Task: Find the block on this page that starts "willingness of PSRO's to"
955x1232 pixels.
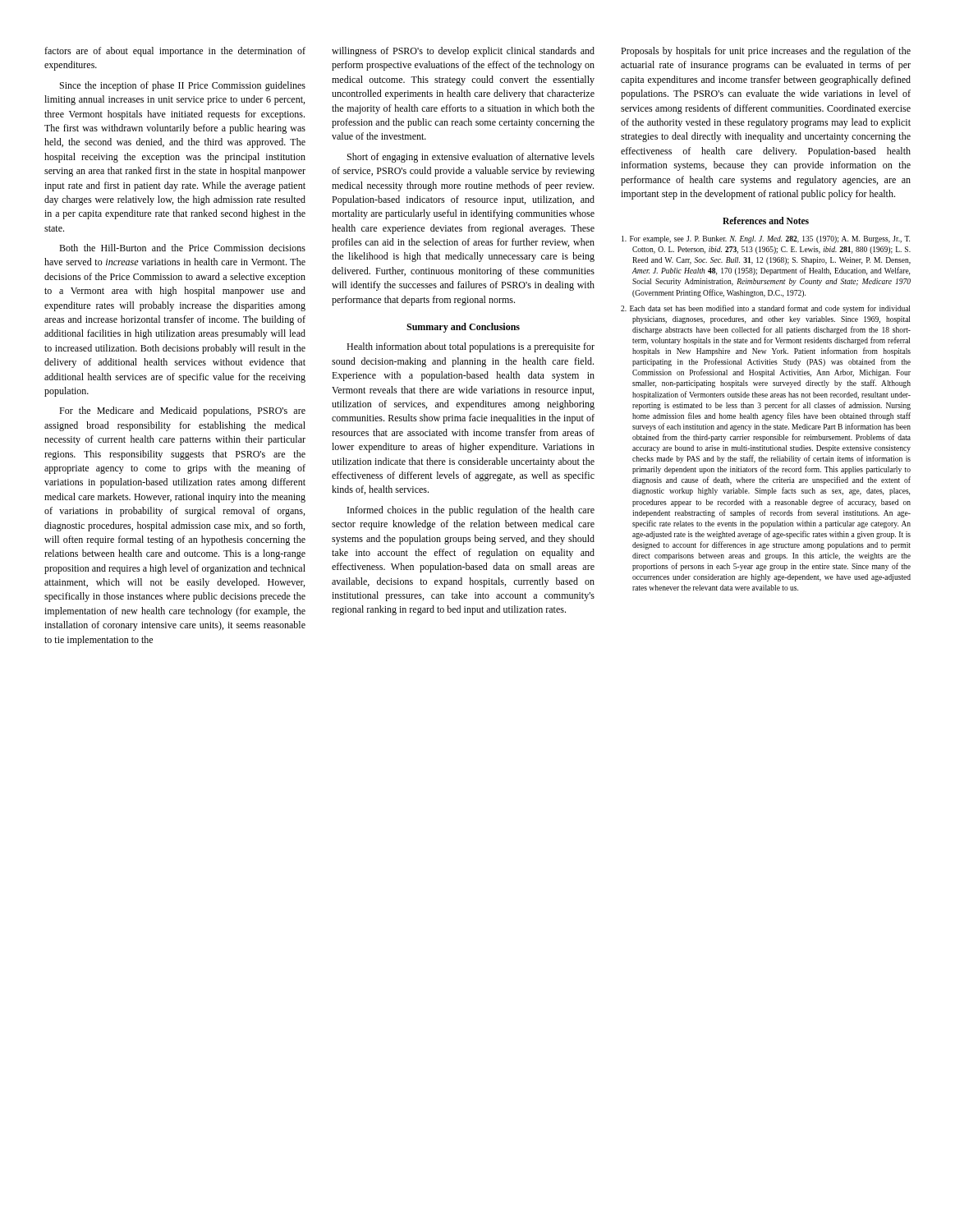Action: click(463, 176)
